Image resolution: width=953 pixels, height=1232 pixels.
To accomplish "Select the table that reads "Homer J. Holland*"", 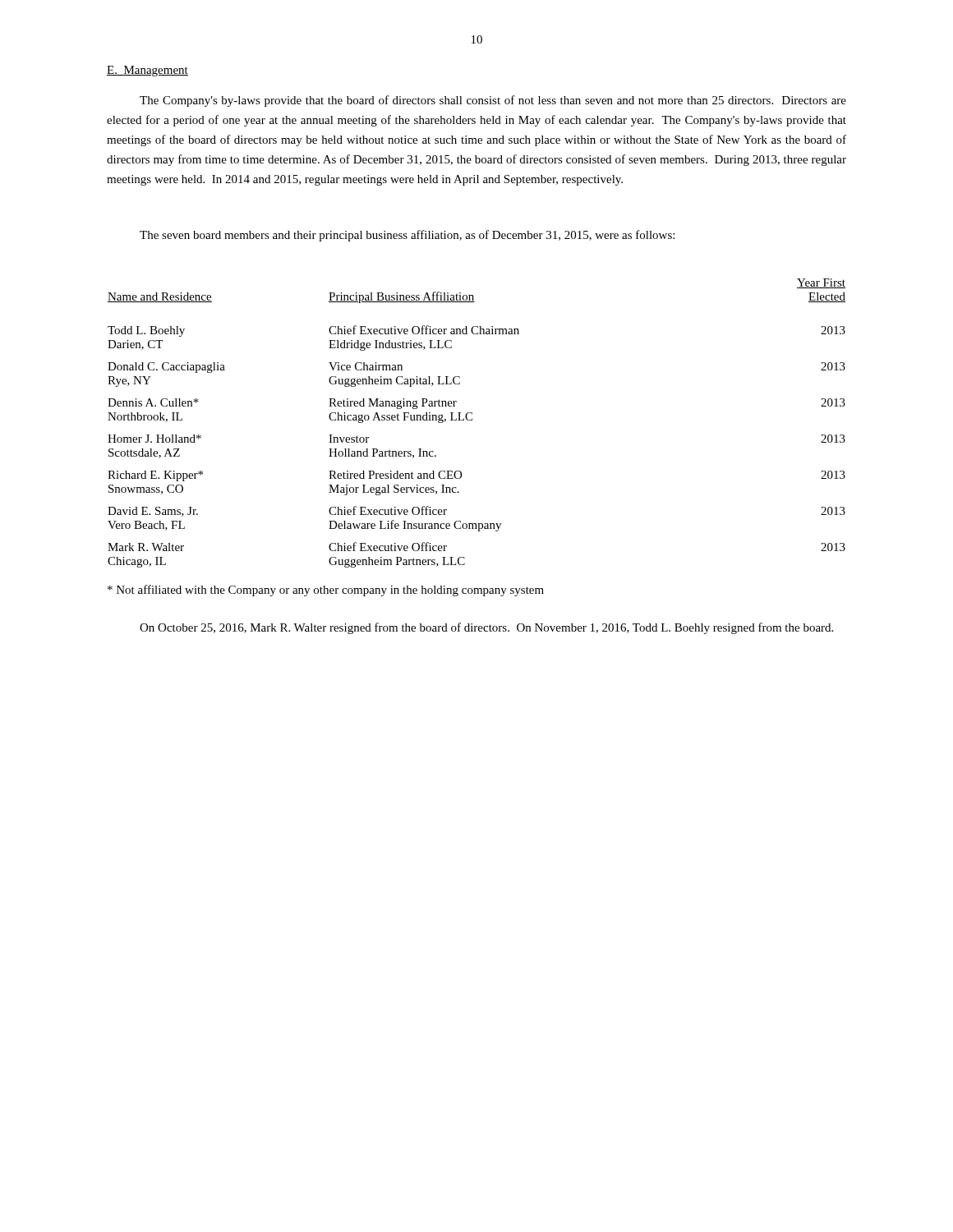I will click(x=476, y=420).
